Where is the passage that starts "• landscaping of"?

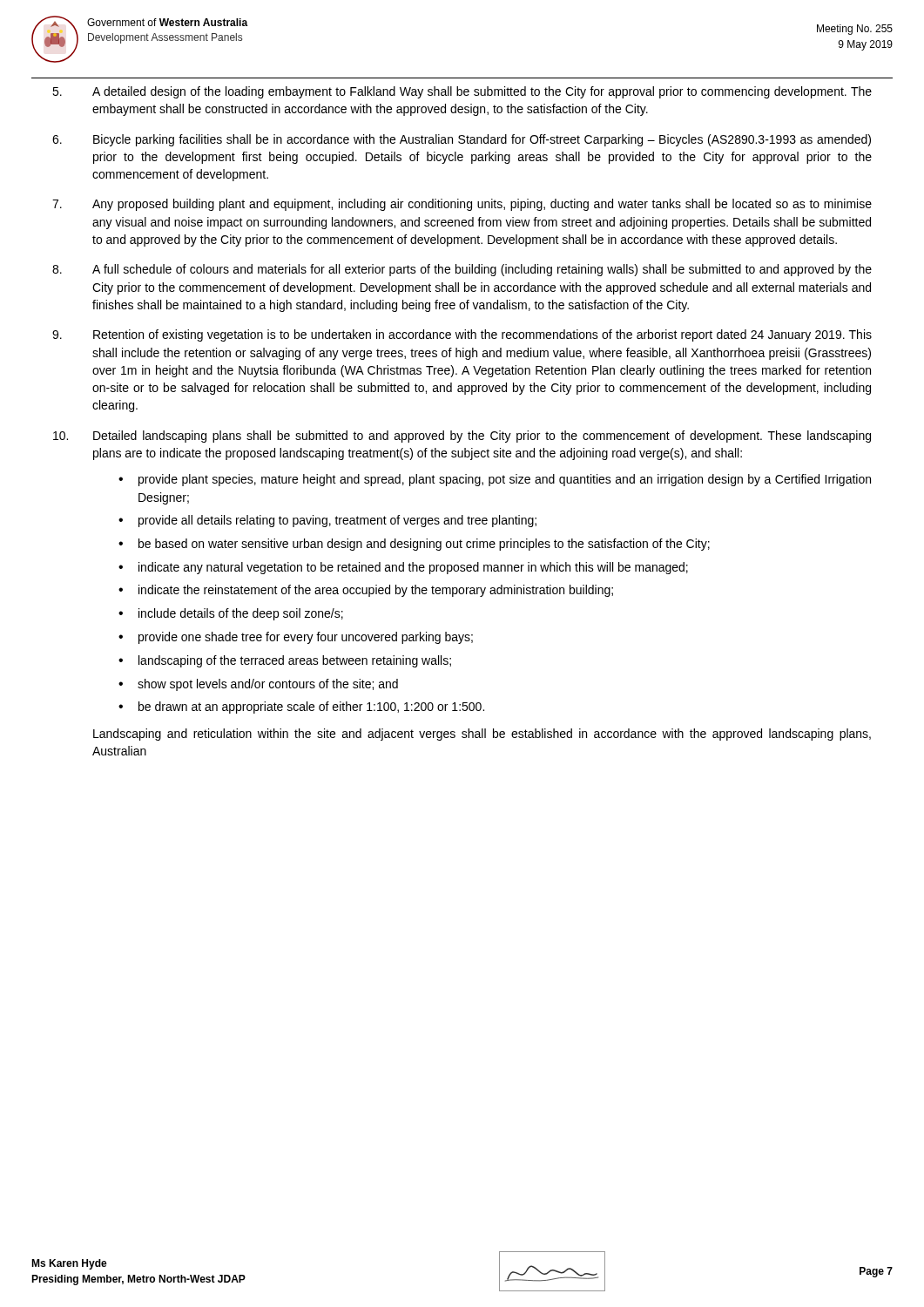(x=285, y=661)
